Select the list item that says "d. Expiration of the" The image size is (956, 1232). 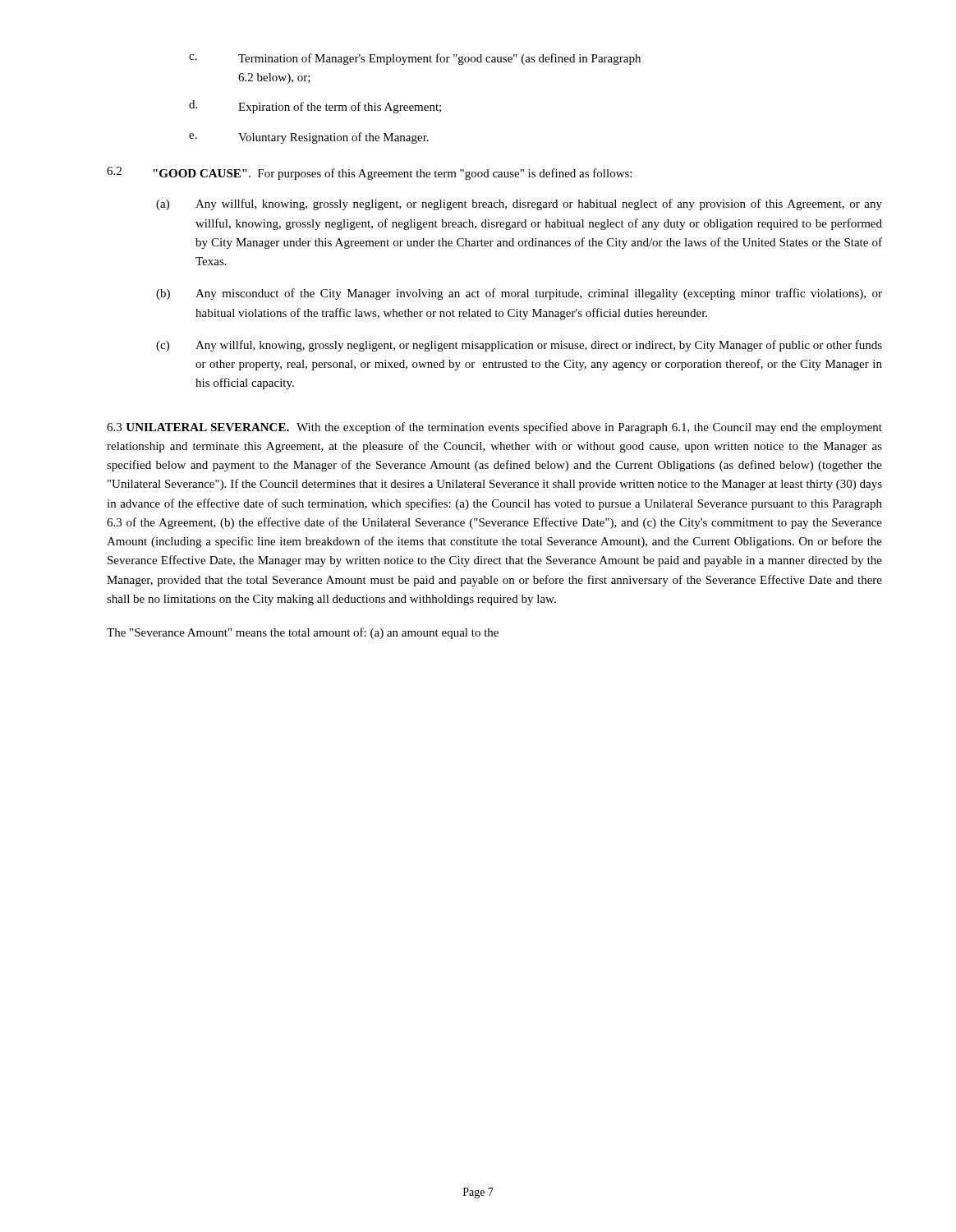coord(315,107)
